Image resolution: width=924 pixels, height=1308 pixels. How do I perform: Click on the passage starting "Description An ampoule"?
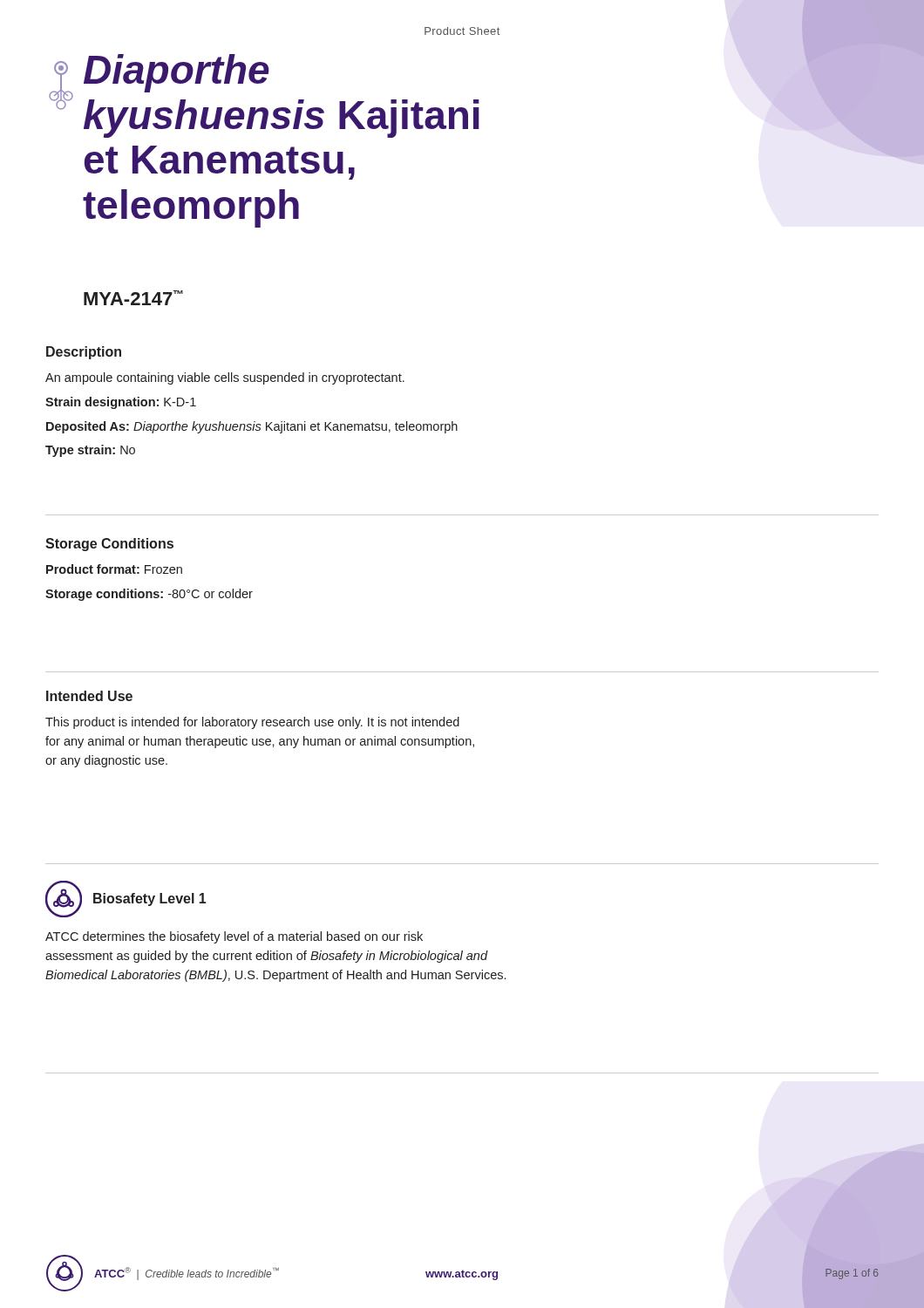[x=84, y=353]
